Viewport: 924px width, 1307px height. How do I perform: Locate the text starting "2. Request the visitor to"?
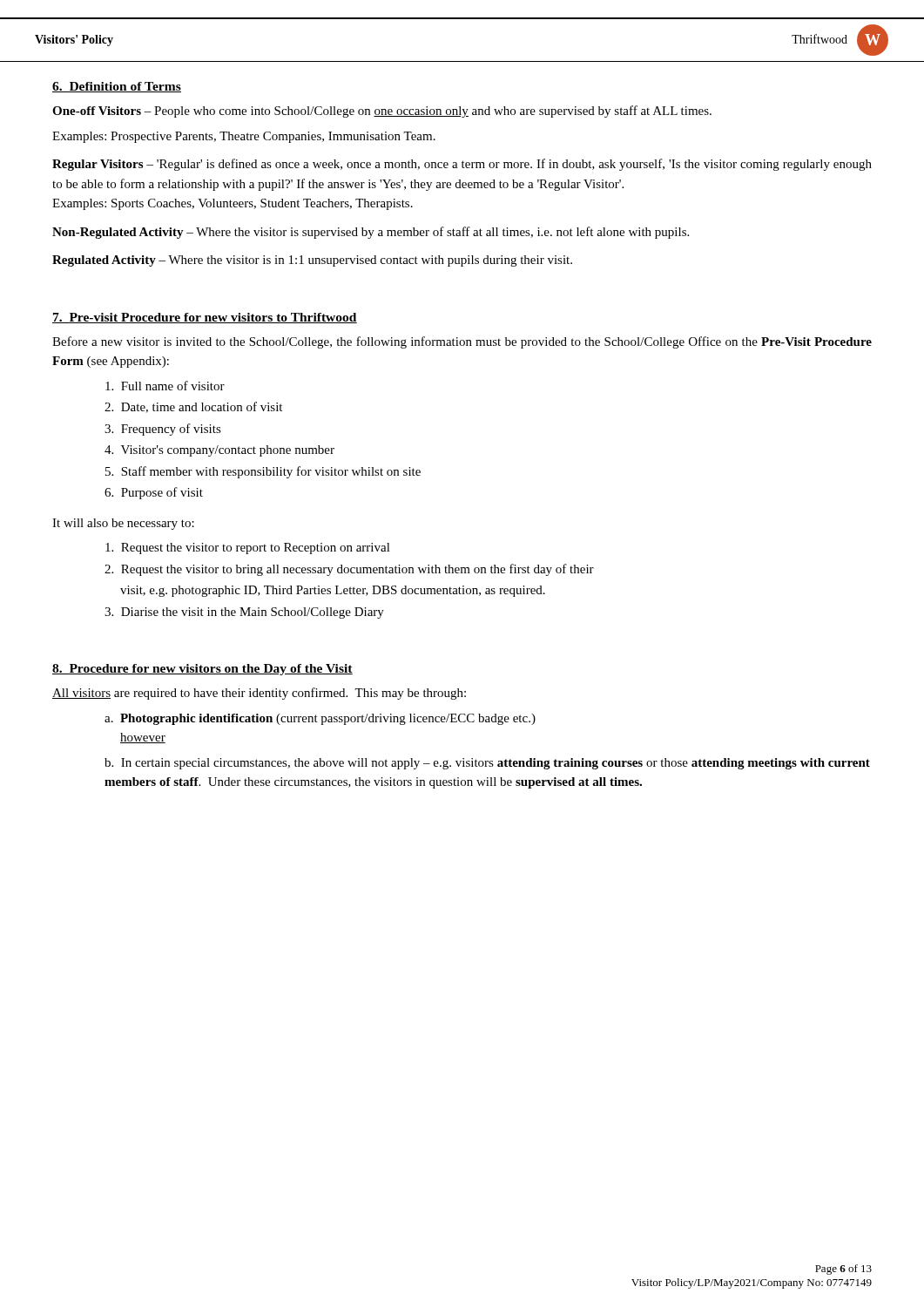(349, 569)
